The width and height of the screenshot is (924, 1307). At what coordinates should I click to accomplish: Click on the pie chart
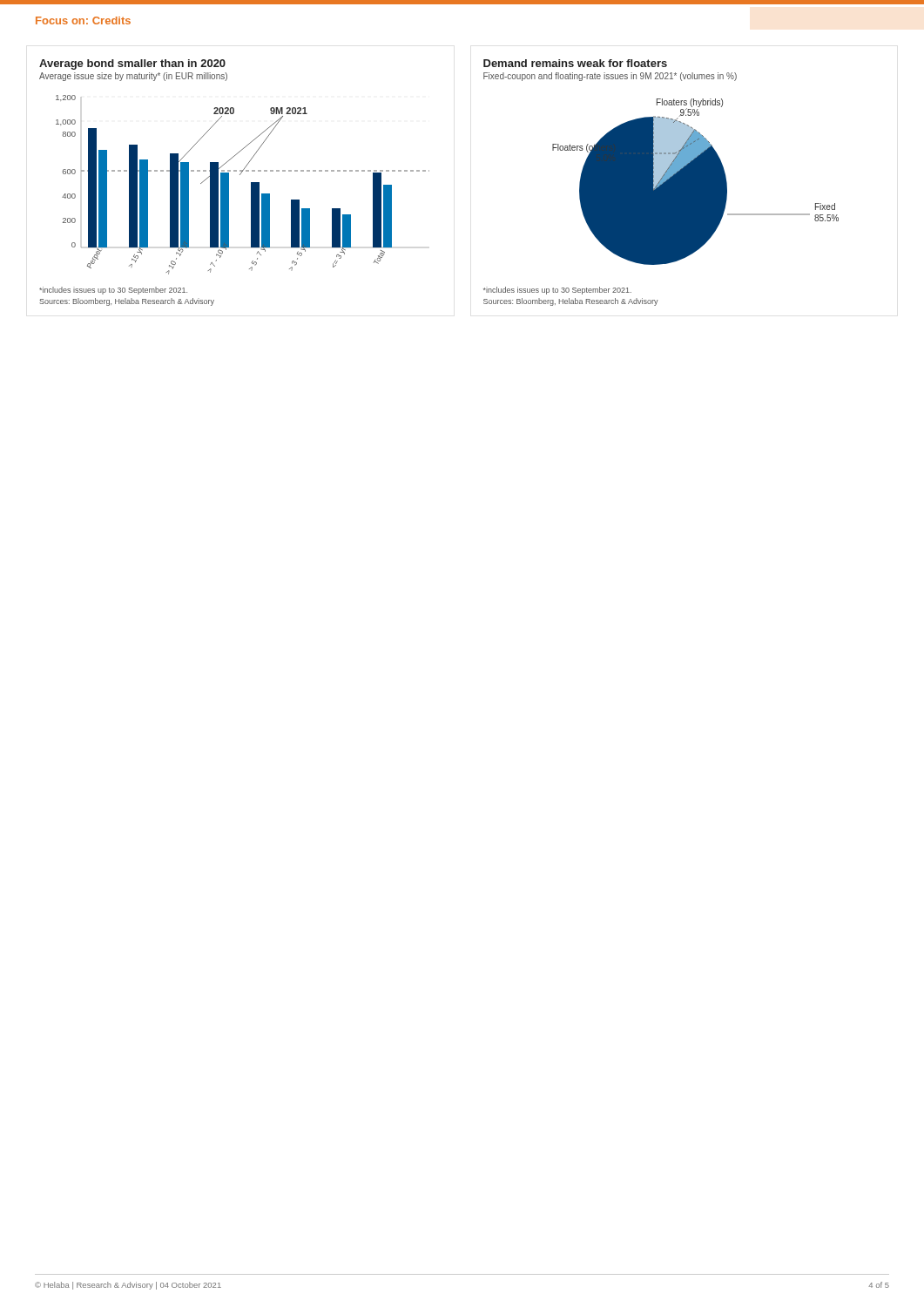coord(684,181)
